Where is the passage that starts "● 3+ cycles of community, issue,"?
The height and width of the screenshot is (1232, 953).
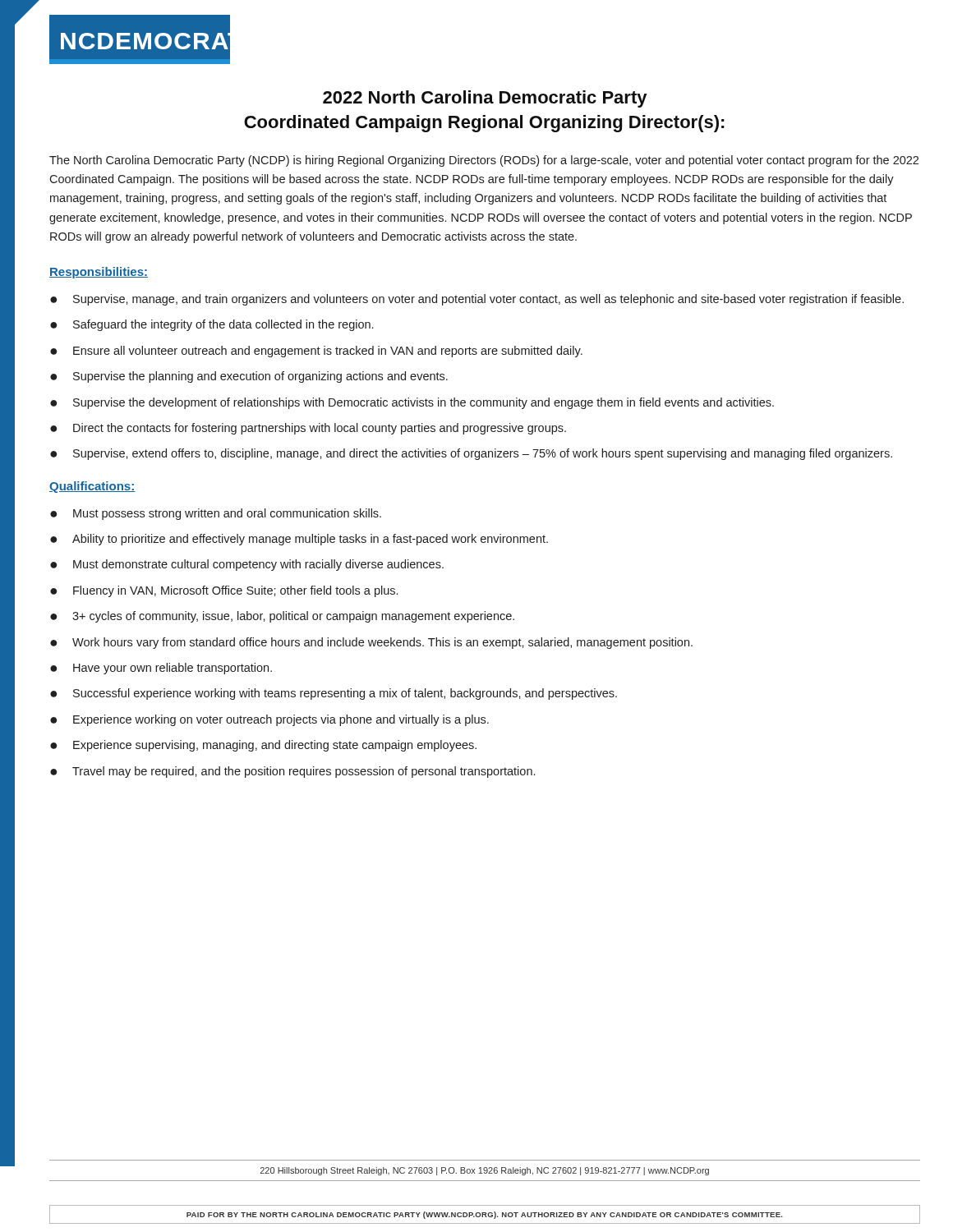[485, 617]
